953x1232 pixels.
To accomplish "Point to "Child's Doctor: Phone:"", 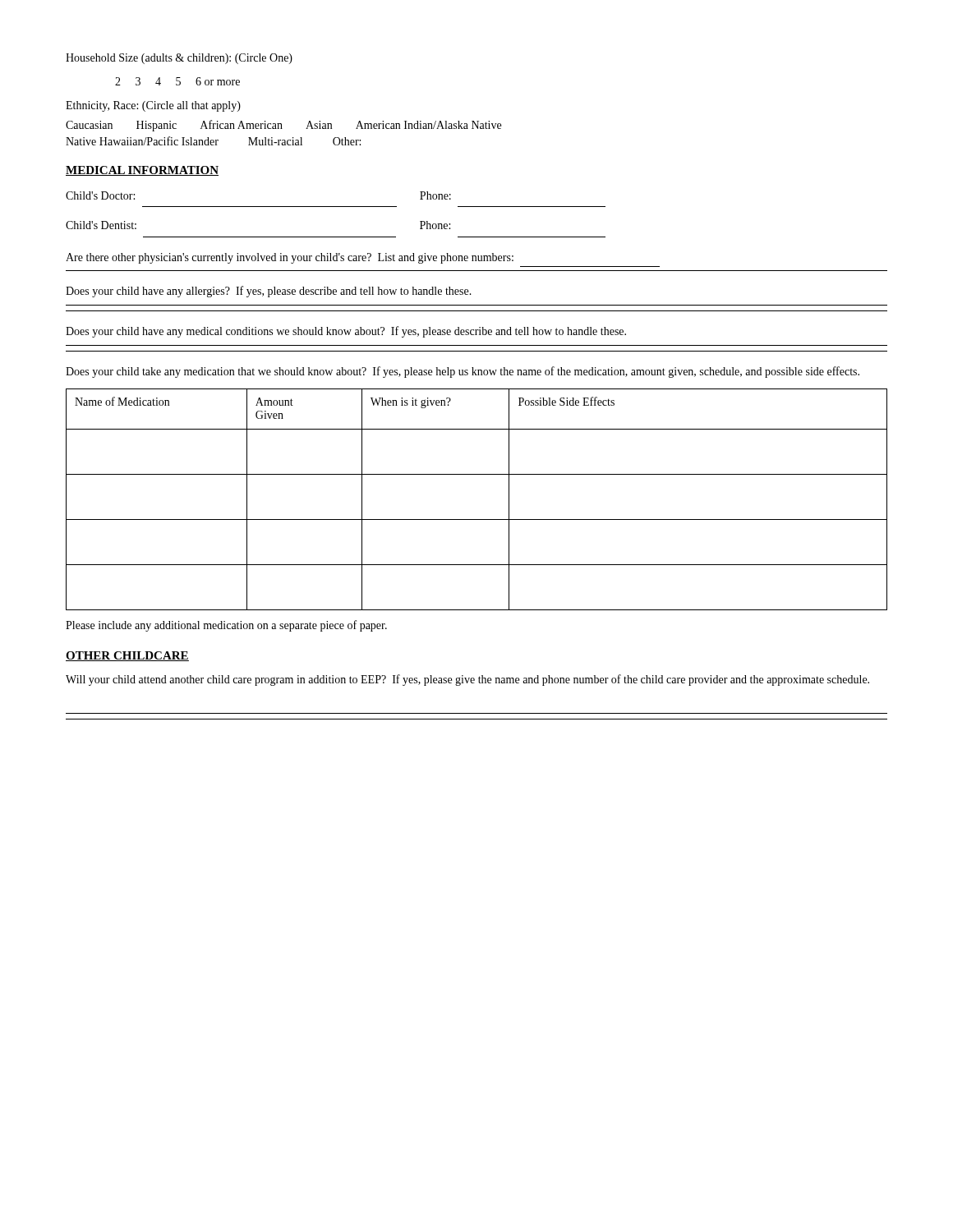I will [336, 197].
